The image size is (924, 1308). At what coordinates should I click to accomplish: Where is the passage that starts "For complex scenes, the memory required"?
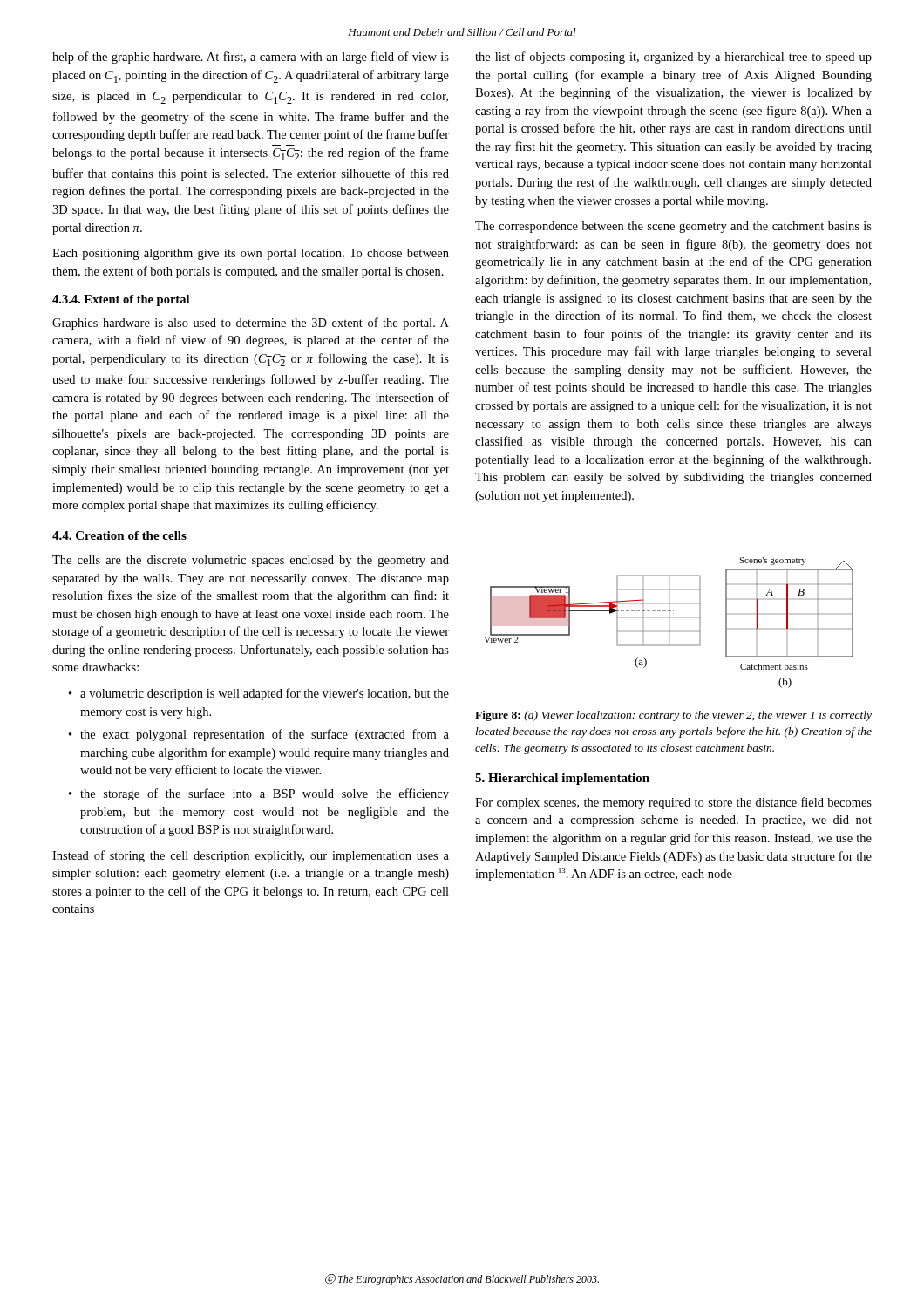(673, 838)
